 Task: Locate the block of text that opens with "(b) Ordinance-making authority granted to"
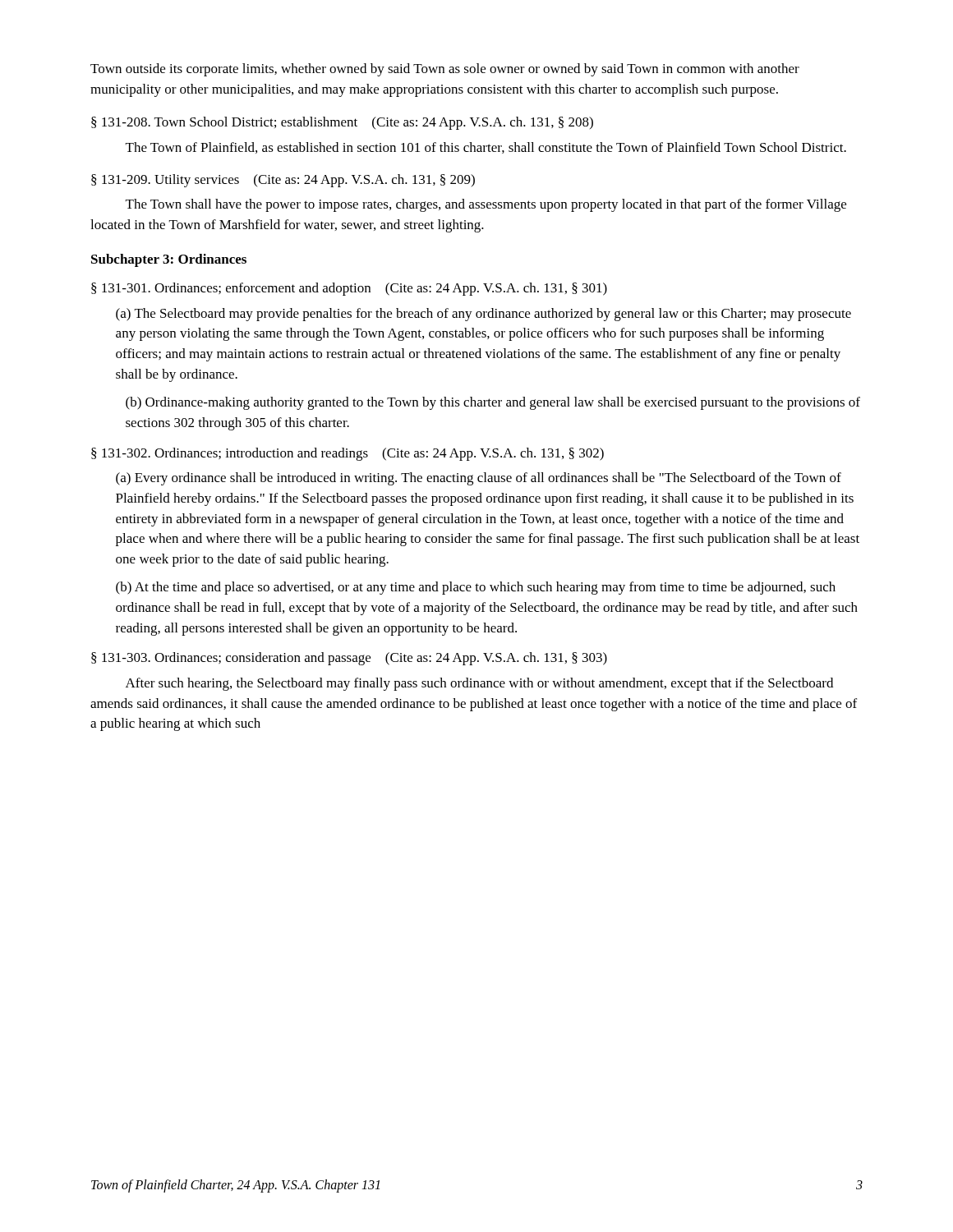494,413
